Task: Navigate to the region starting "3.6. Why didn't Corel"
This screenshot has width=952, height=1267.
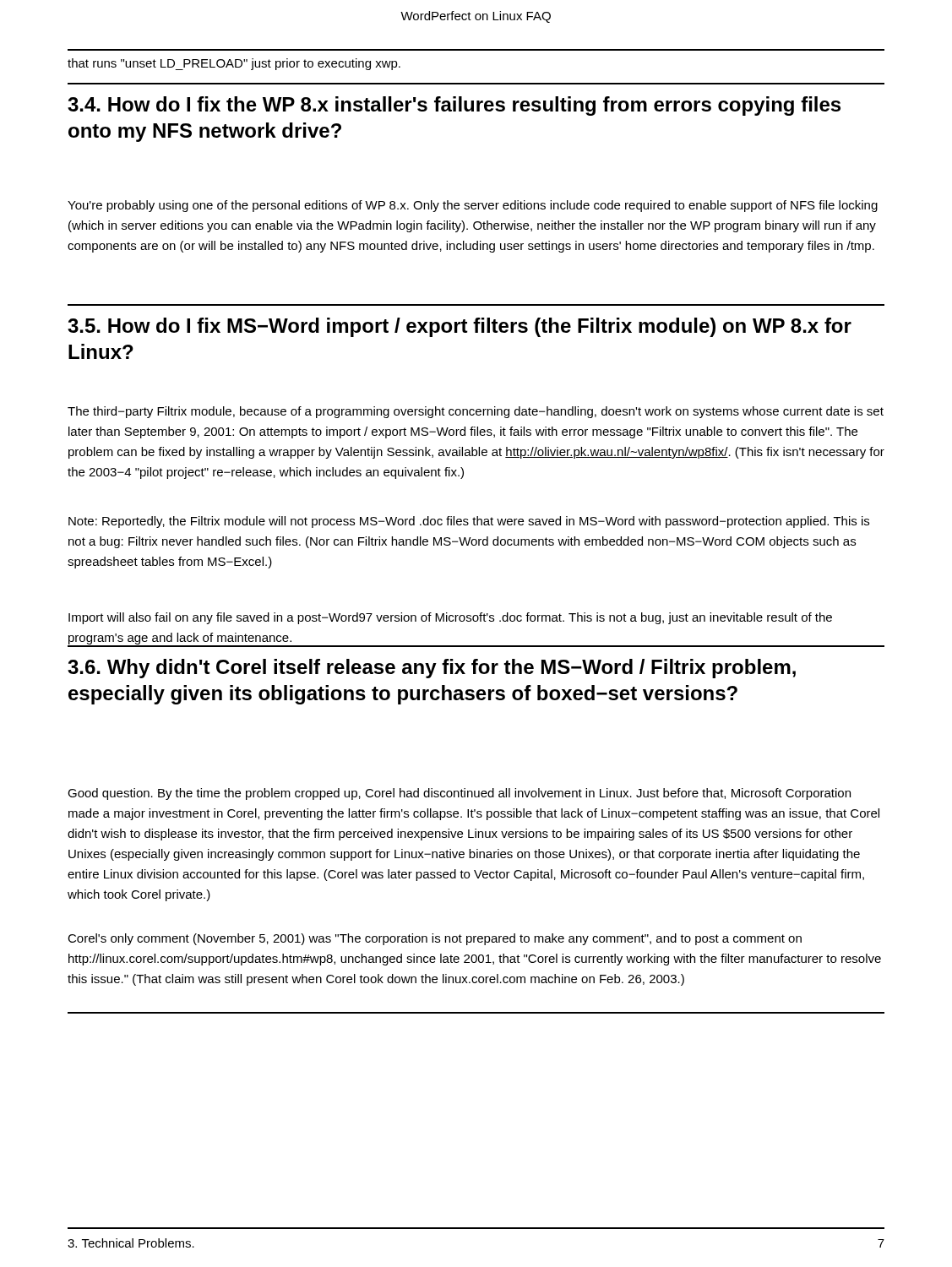Action: click(x=476, y=680)
